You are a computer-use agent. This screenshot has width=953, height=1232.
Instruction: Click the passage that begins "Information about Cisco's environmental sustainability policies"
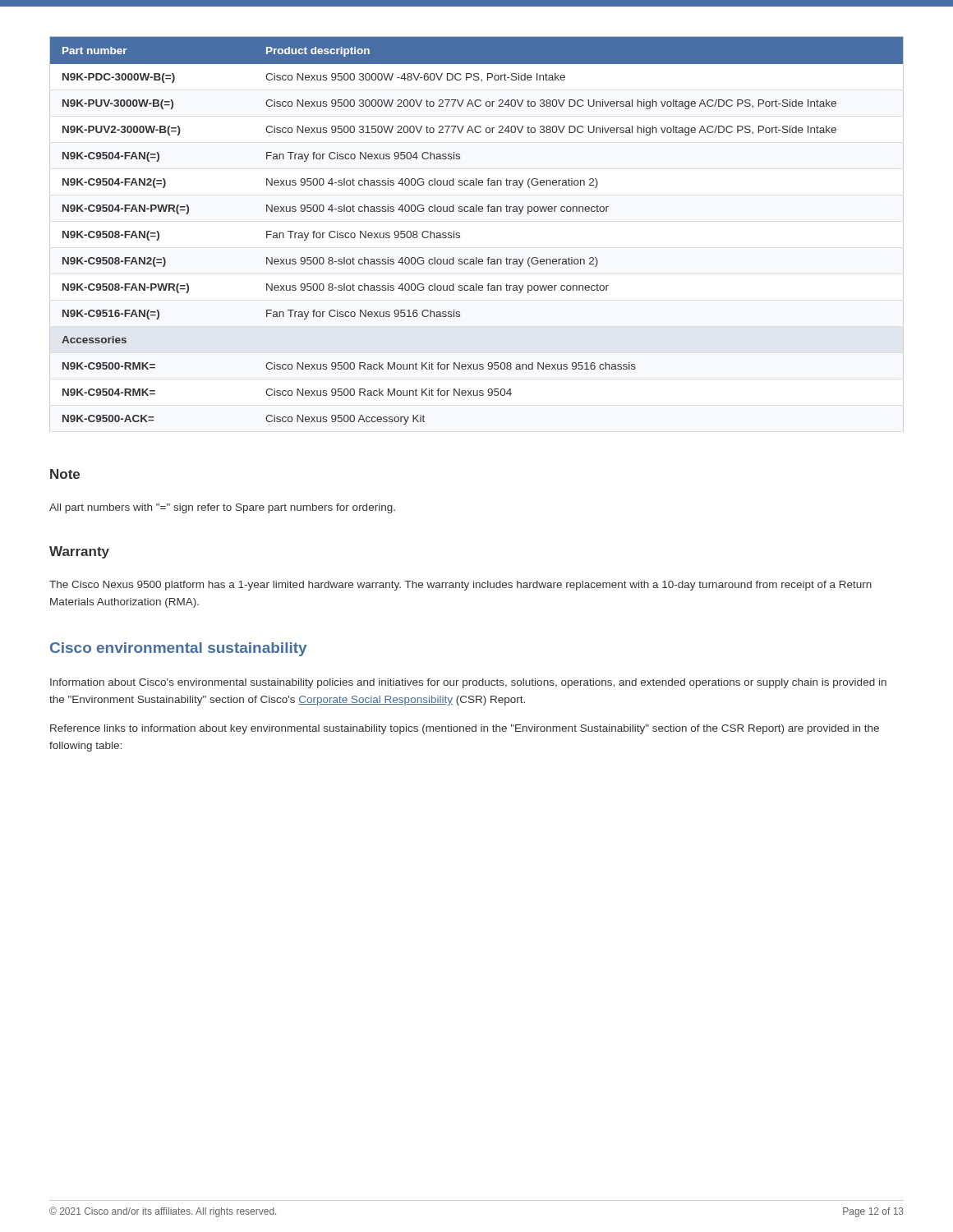pos(476,692)
